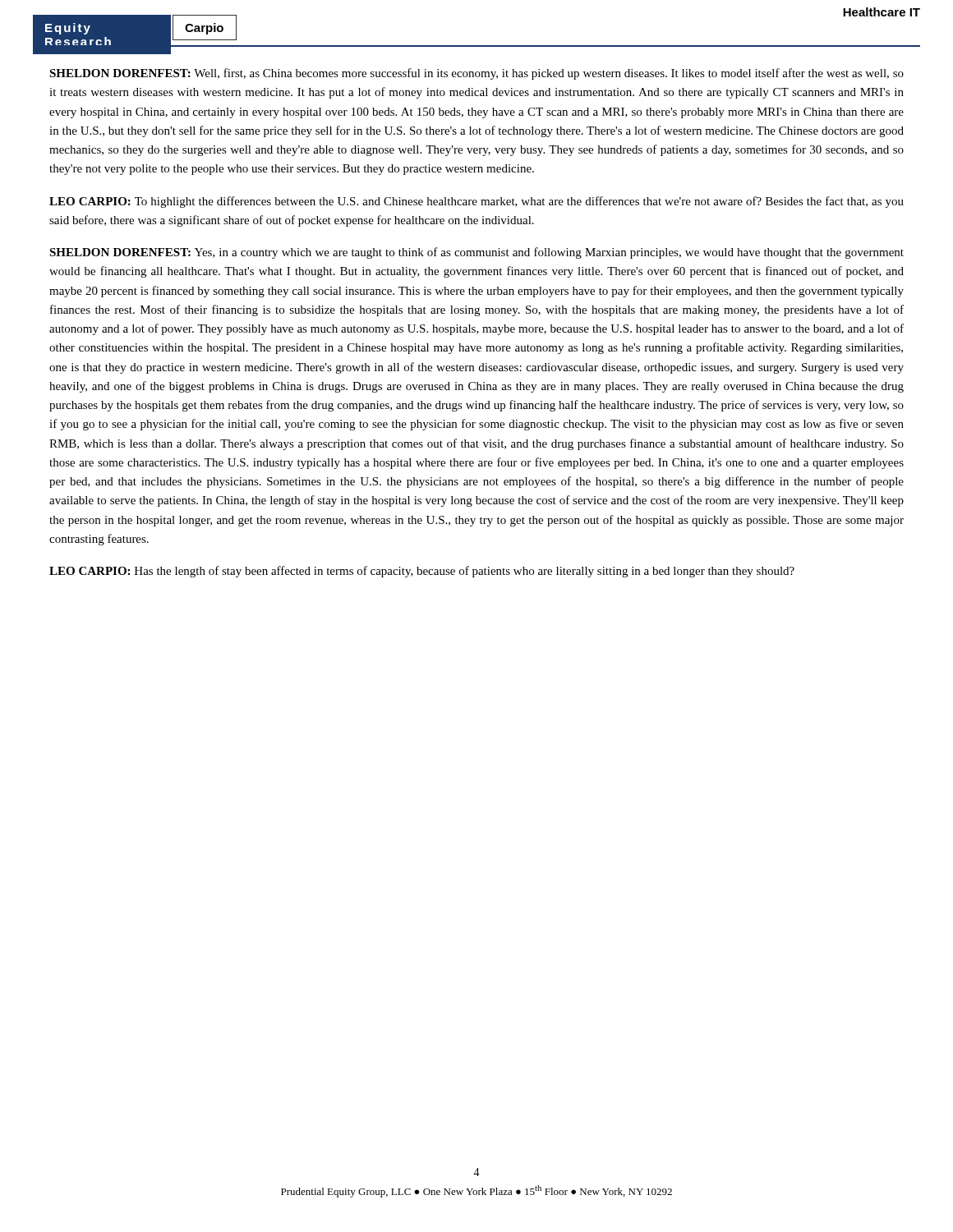The width and height of the screenshot is (953, 1232).
Task: Locate the text block with the text "LEO CARPIO: To highlight the"
Action: 476,210
